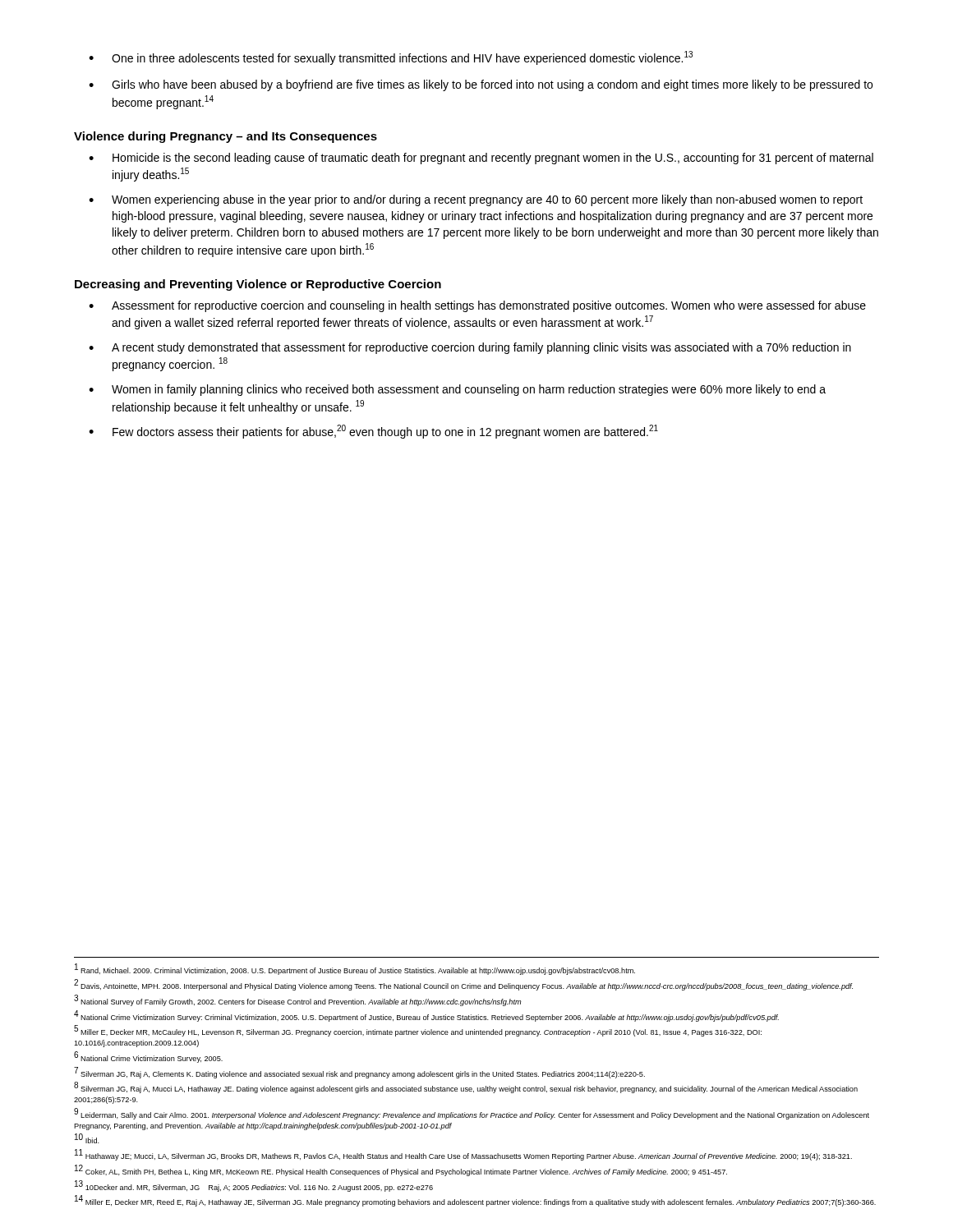953x1232 pixels.
Task: Click on the footnote with the text "1 Rand, Michael."
Action: (355, 969)
